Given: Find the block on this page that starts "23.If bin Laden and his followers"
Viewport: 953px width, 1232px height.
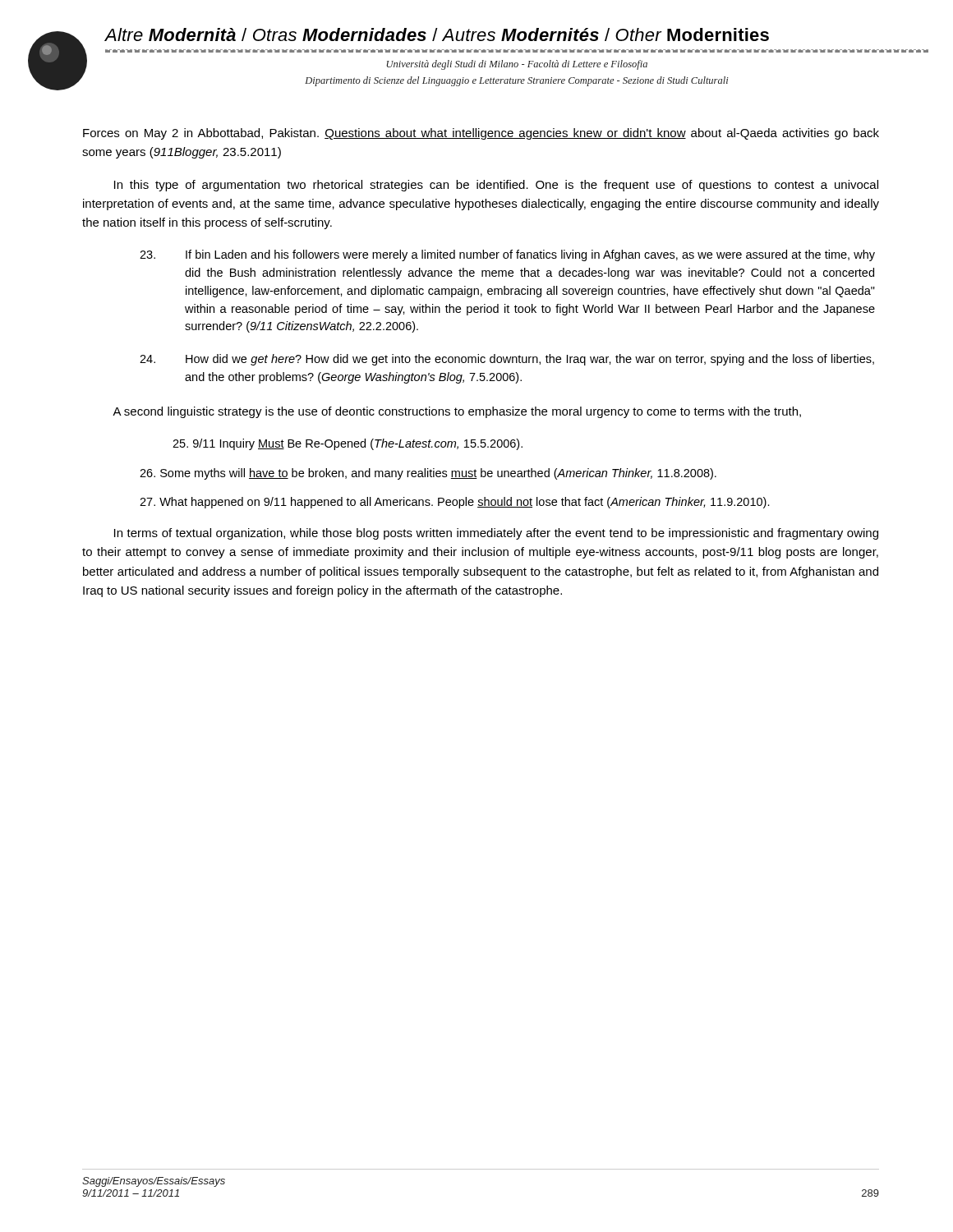Looking at the screenshot, I should (x=507, y=291).
